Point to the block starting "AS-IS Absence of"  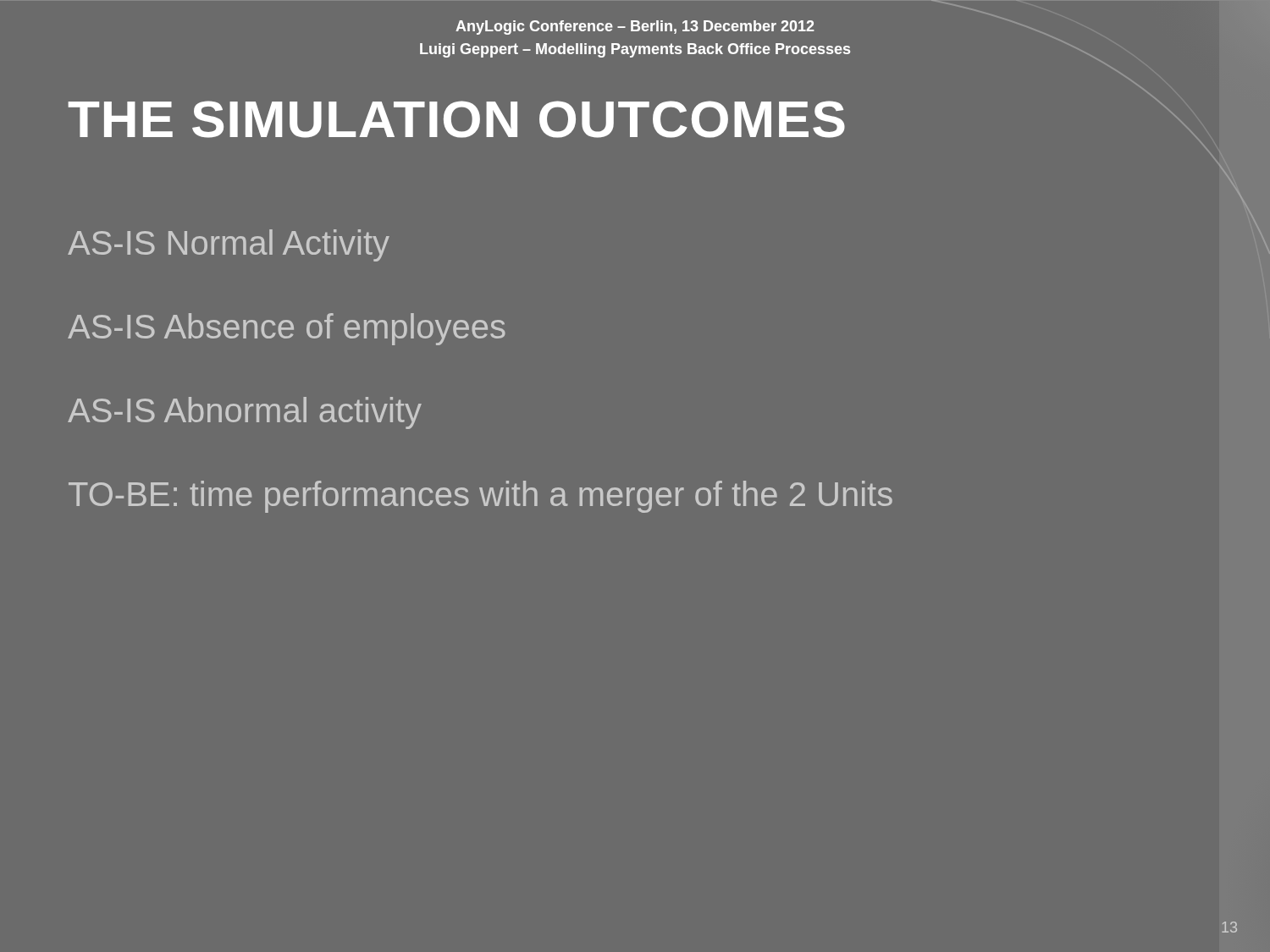(x=287, y=327)
